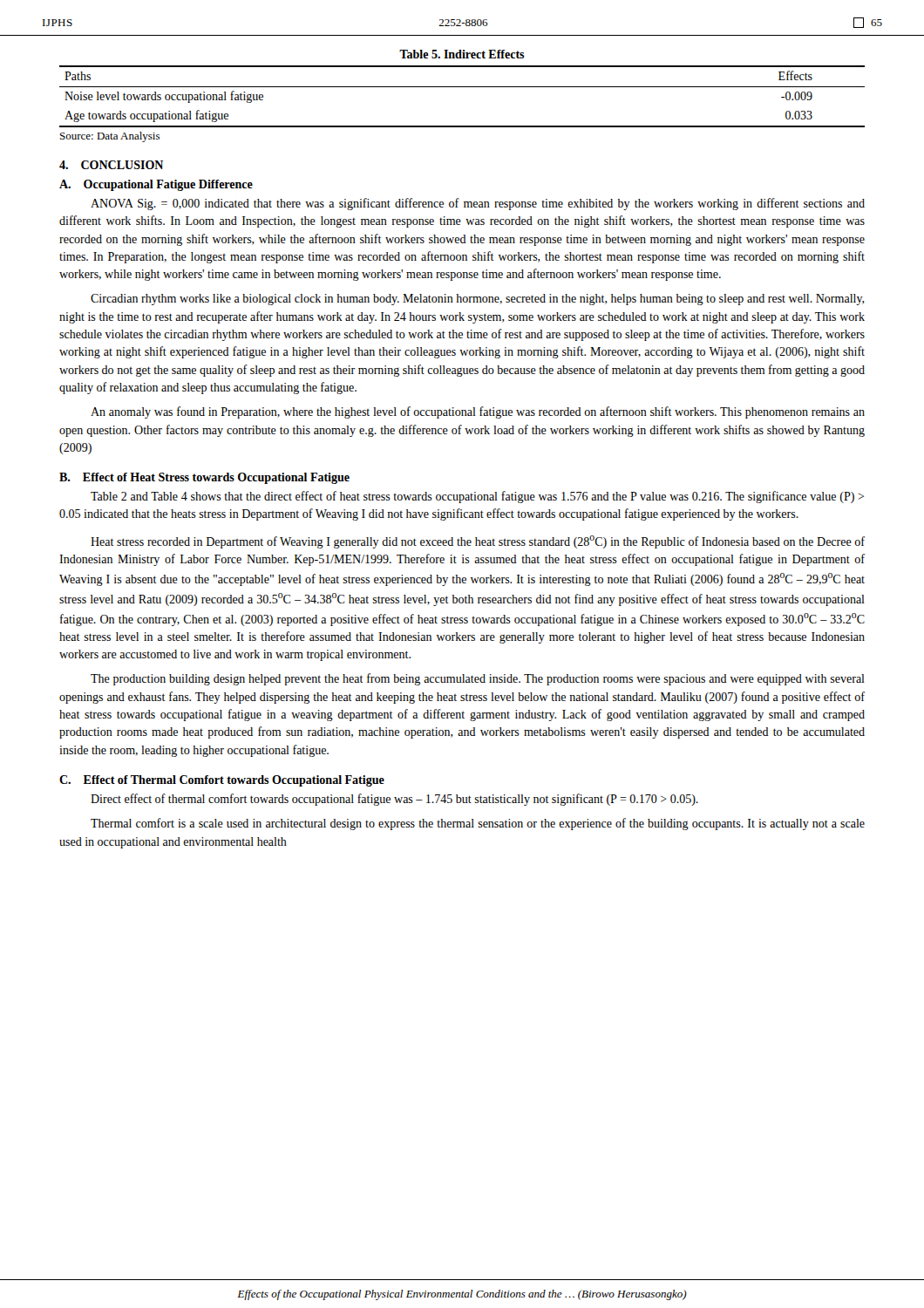Click where it says "A. Occupational Fatigue Difference"
Screen dimensions: 1308x924
tap(156, 184)
